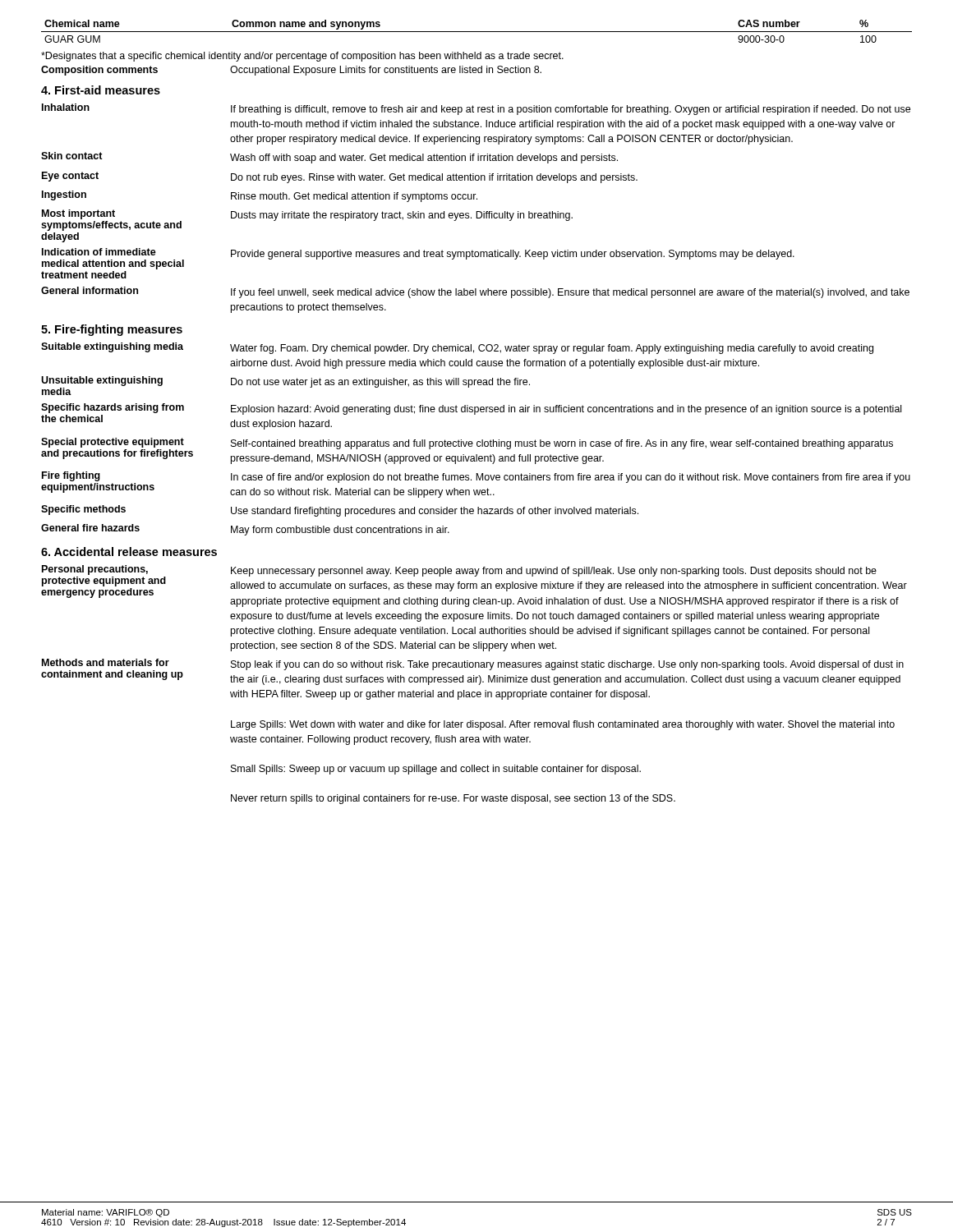The width and height of the screenshot is (953, 1232).
Task: Find "4. First-aid measures" on this page
Action: pos(101,90)
